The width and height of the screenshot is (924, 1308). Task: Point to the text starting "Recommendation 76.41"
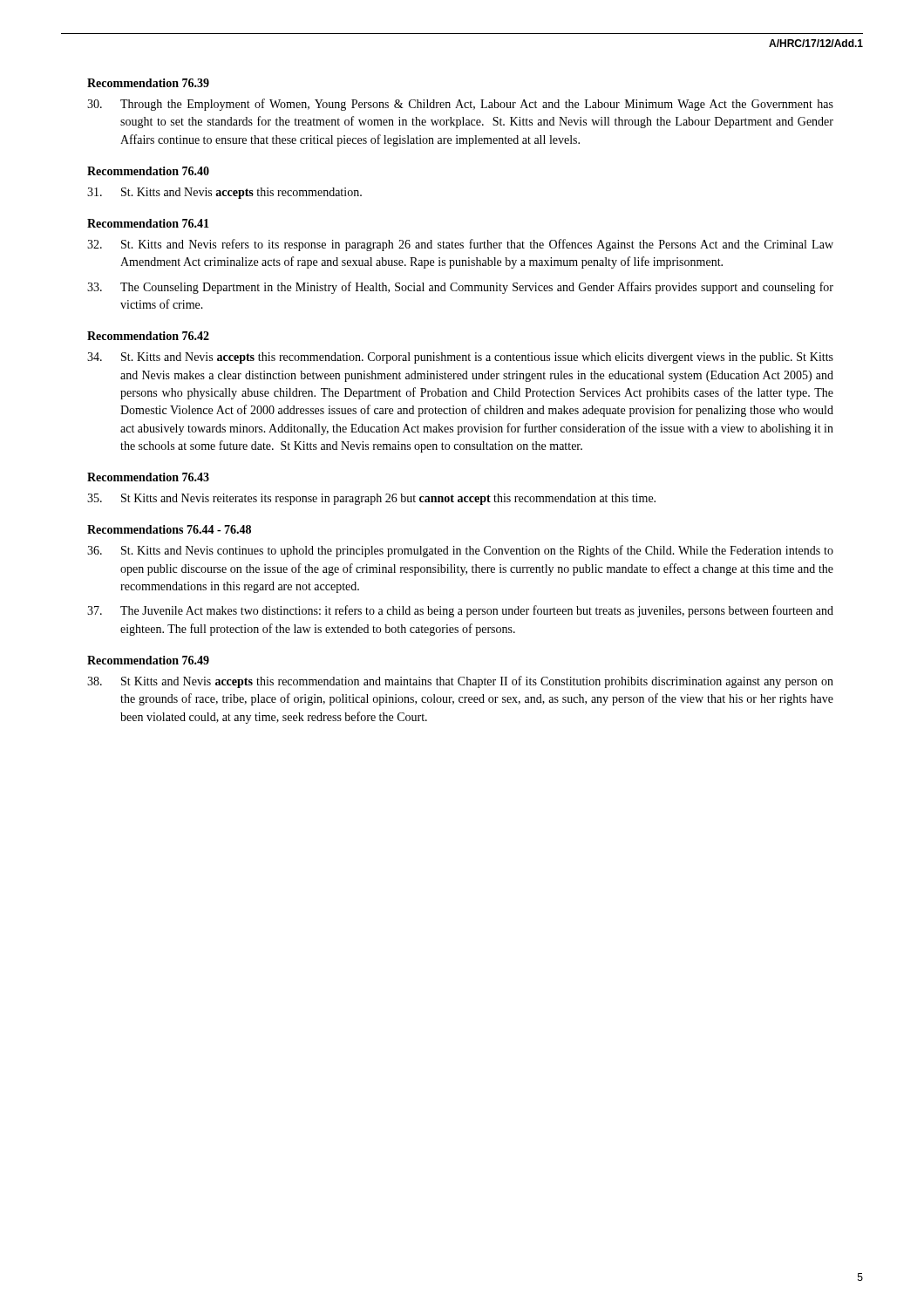(x=148, y=224)
